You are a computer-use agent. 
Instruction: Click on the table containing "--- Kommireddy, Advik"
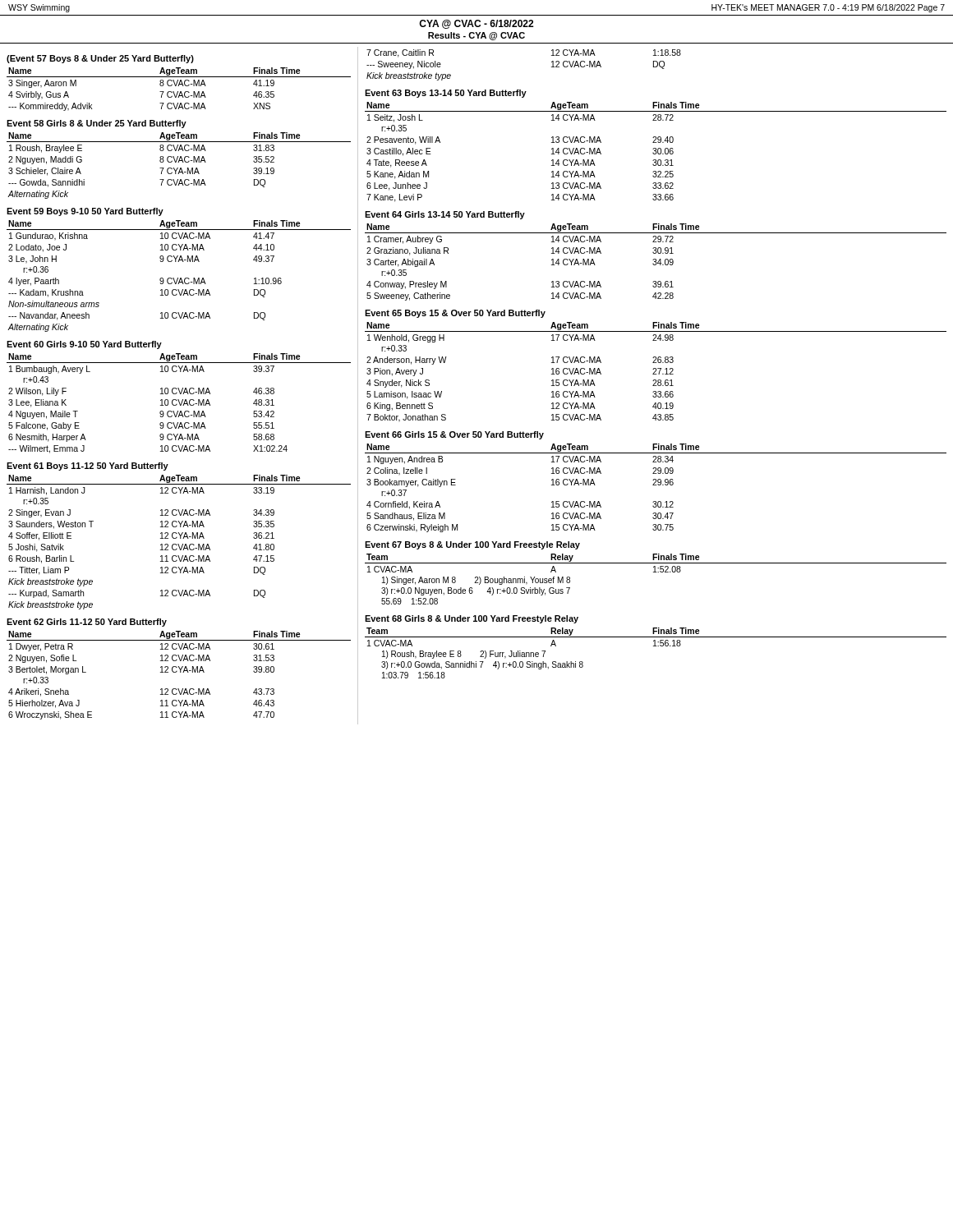[179, 83]
